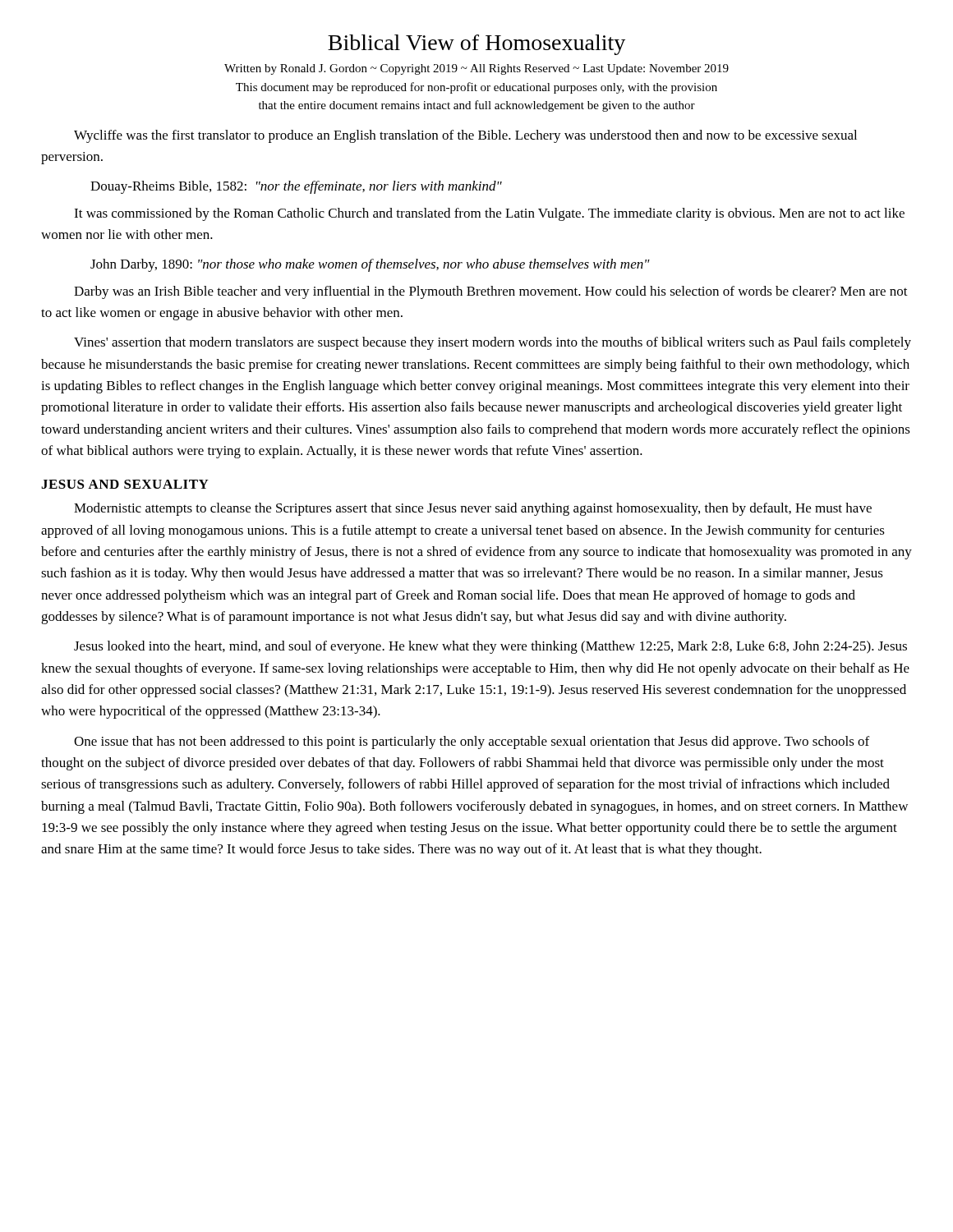This screenshot has height=1232, width=953.
Task: Locate the text block with the text "Jesus looked into the heart, mind,"
Action: (x=475, y=679)
